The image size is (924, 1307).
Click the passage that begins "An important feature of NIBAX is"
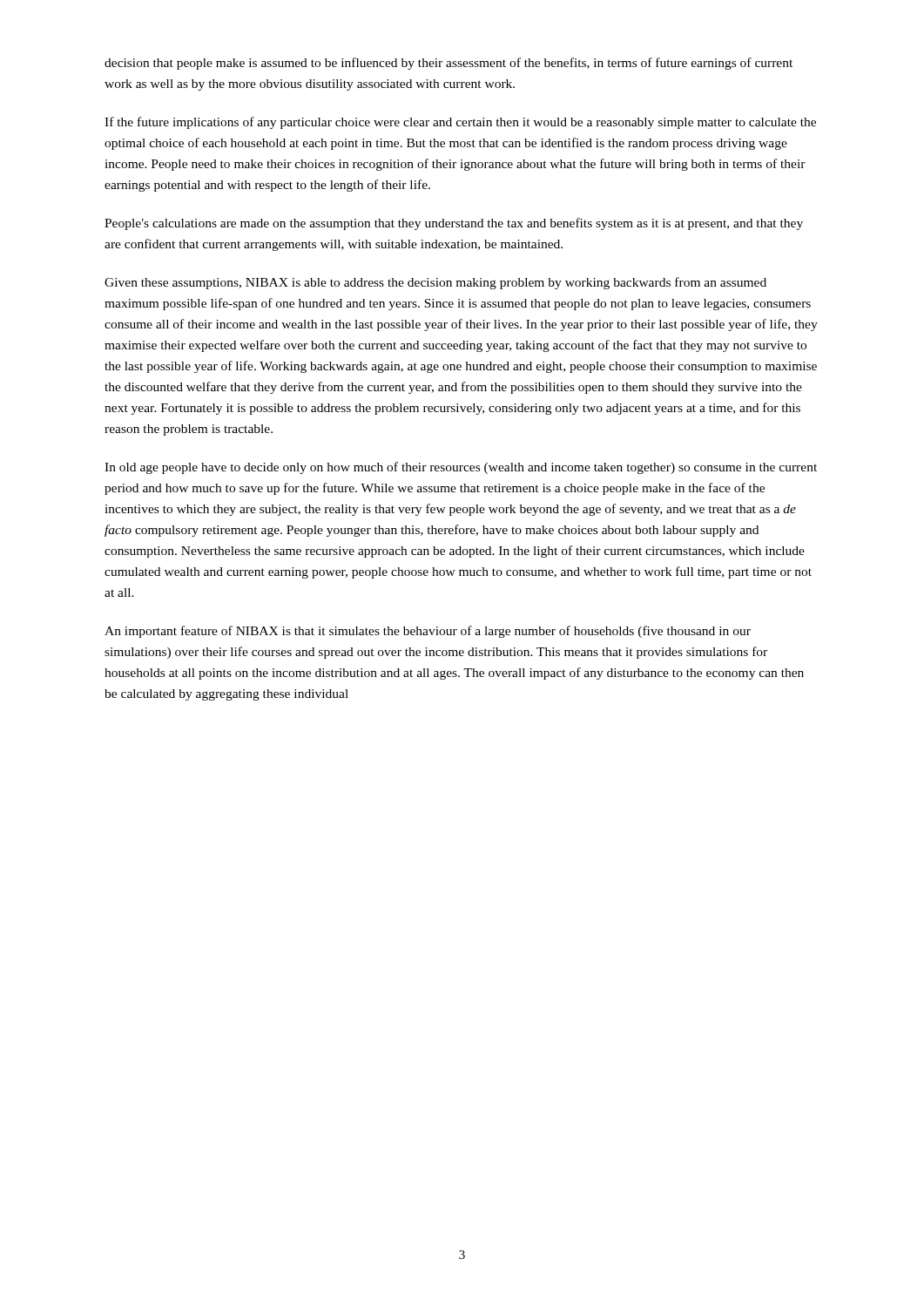point(454,662)
